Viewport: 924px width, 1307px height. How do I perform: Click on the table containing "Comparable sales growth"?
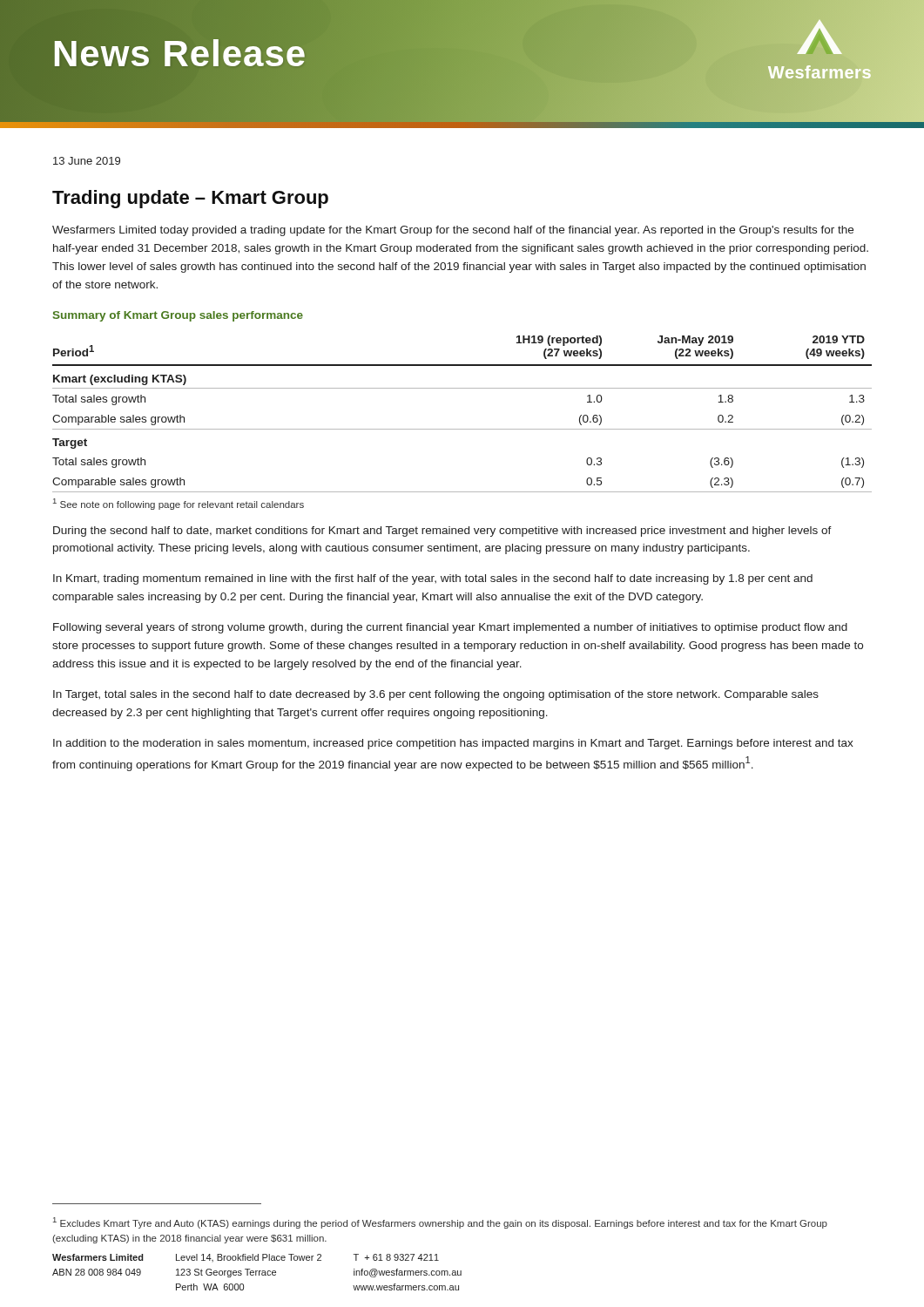click(x=462, y=410)
